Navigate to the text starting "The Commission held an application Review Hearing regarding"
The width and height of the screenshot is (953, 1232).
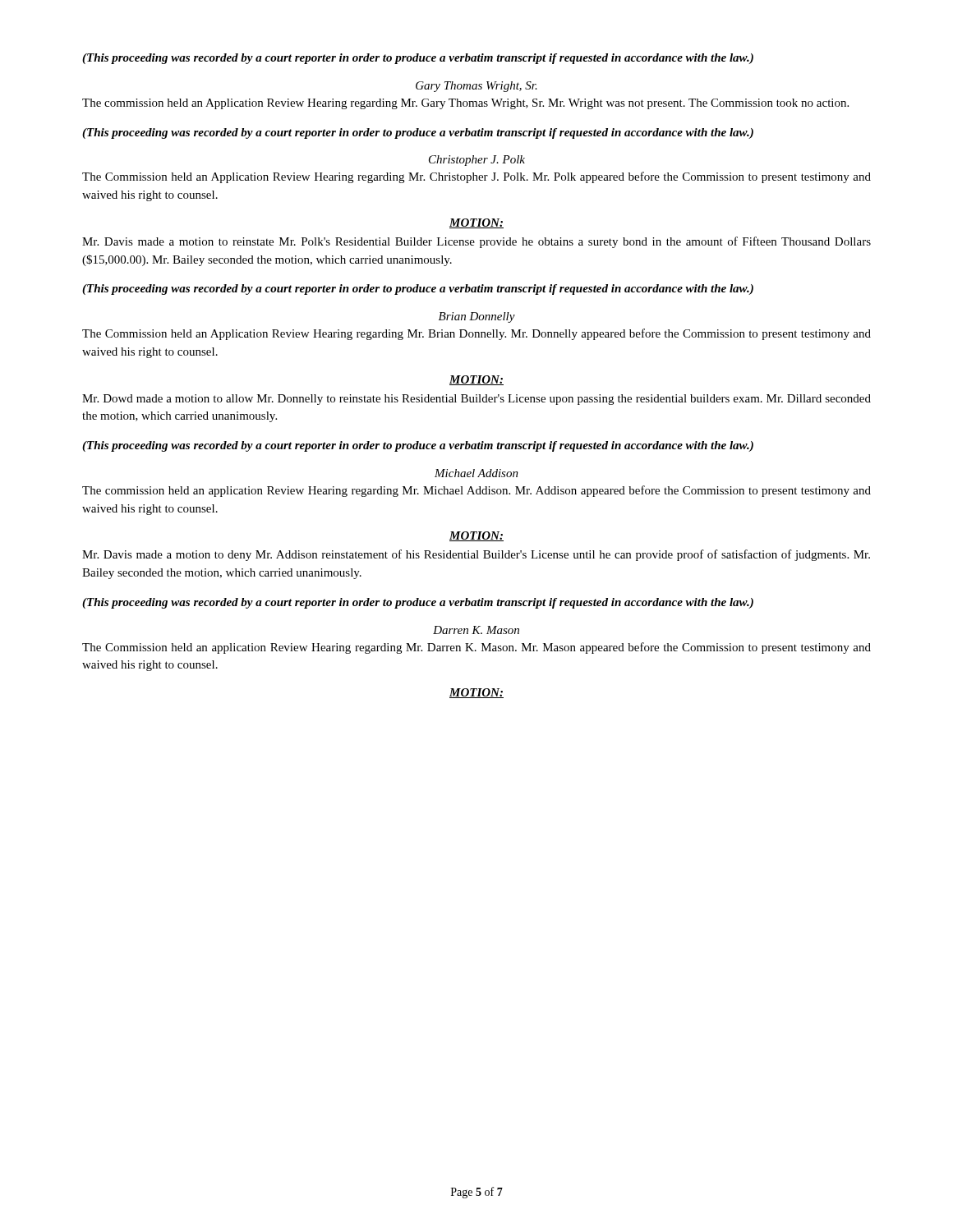(x=476, y=656)
